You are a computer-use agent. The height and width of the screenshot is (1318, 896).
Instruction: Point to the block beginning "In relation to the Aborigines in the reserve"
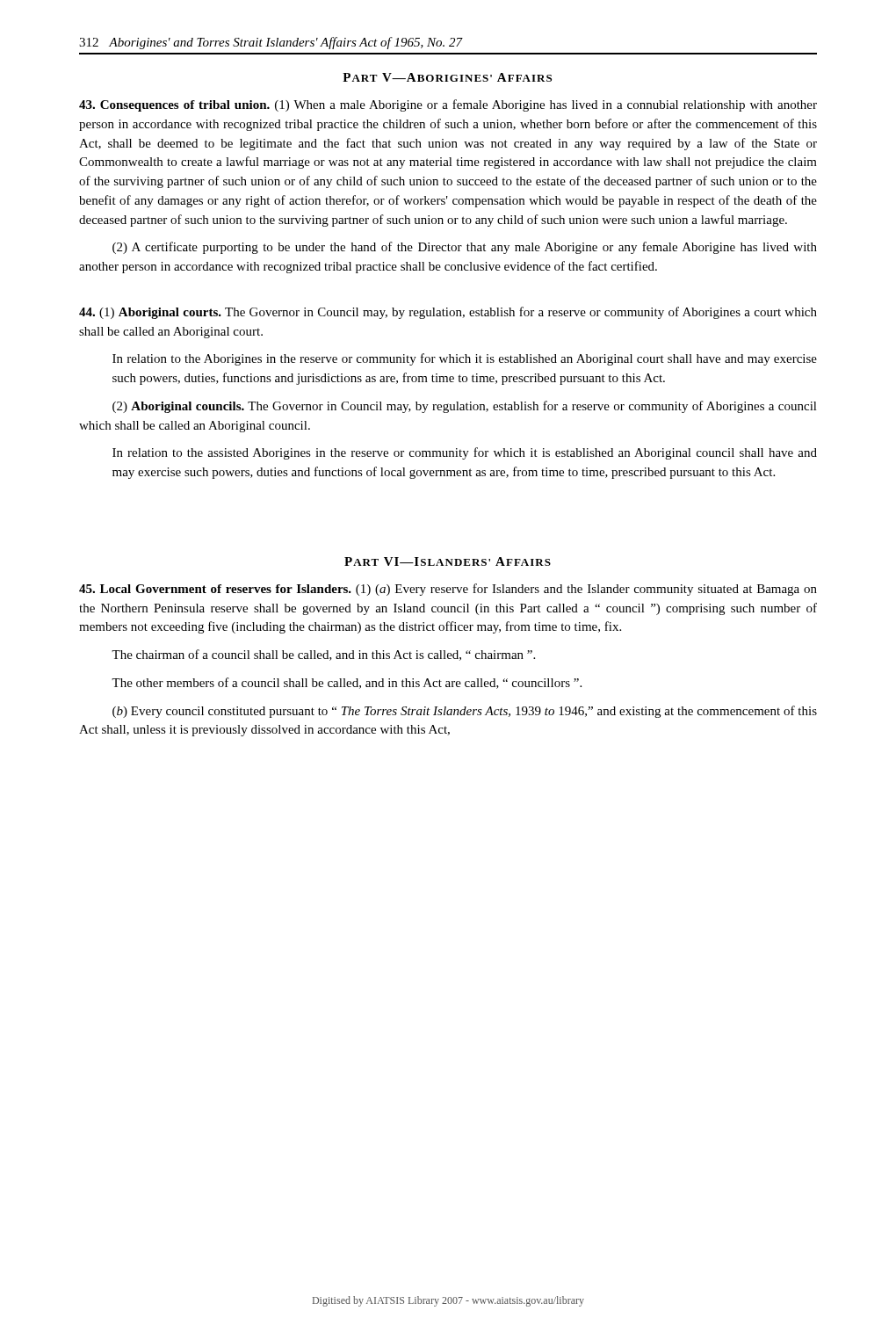pyautogui.click(x=464, y=368)
